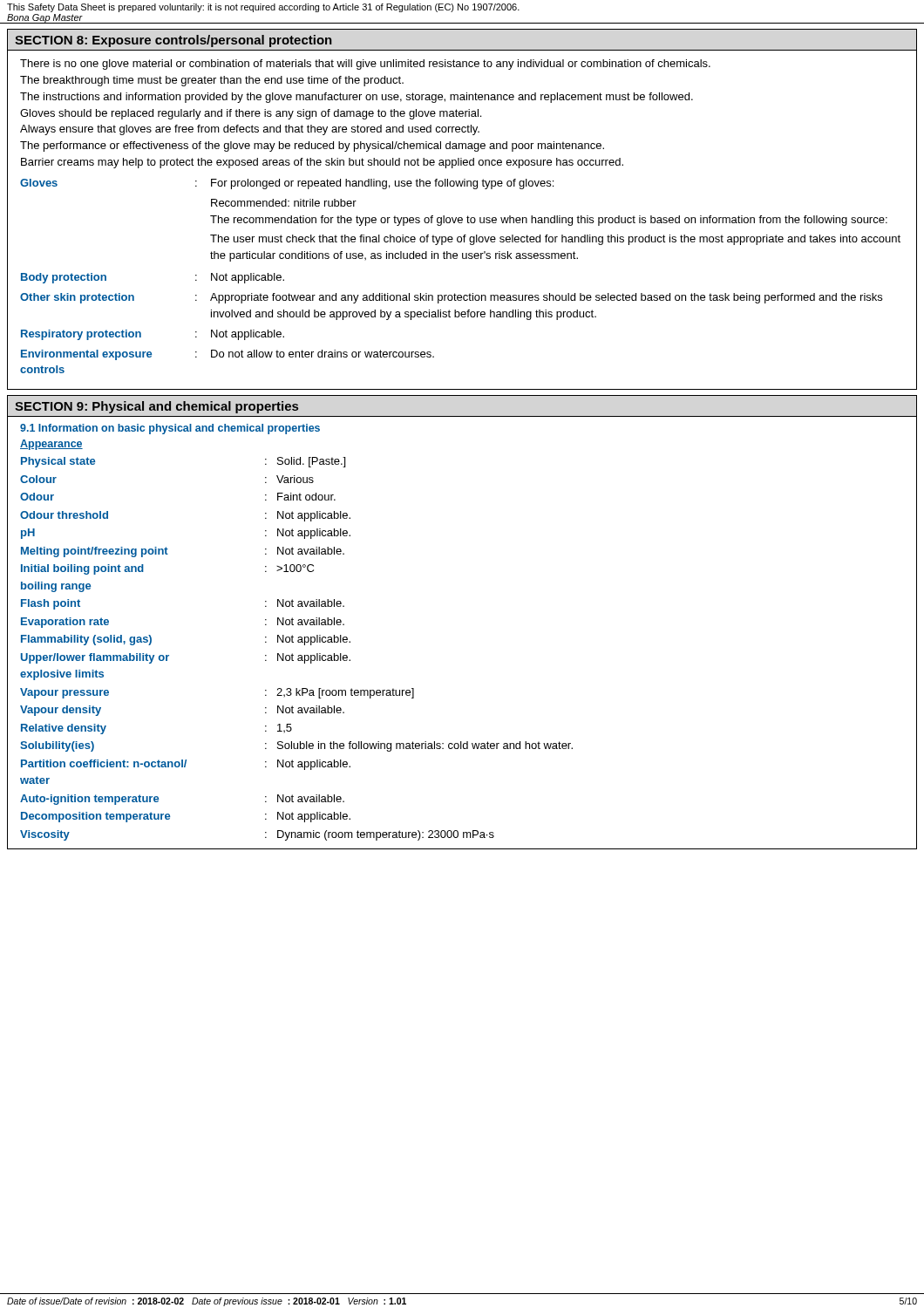Select the list item with the text "Physical state : Solid."

point(58,462)
